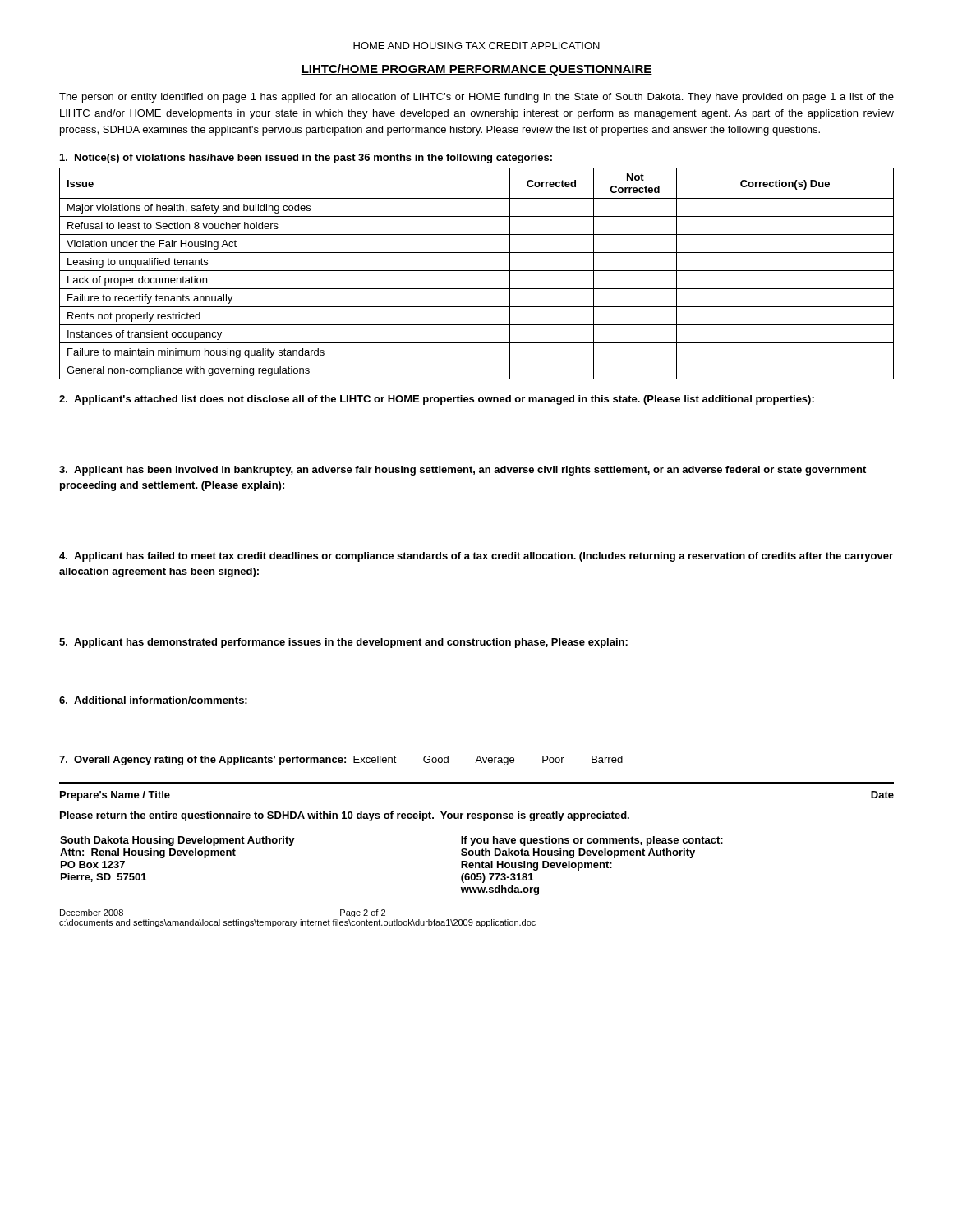
Task: Where is the passage that starts "South Dakota Housing Development Authority Attn: Renal"?
Action: click(177, 858)
